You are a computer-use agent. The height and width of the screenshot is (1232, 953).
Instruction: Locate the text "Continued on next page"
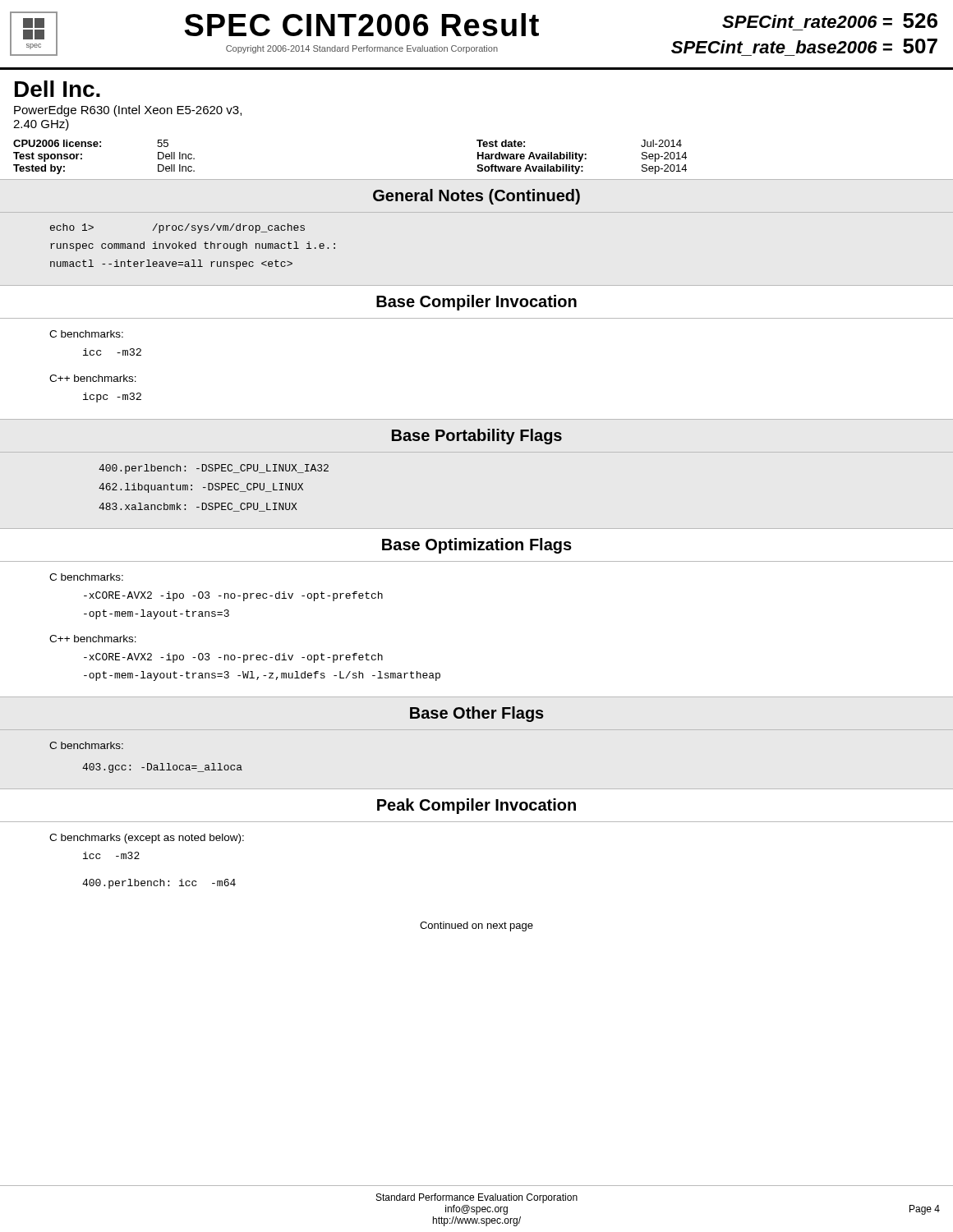tap(476, 925)
